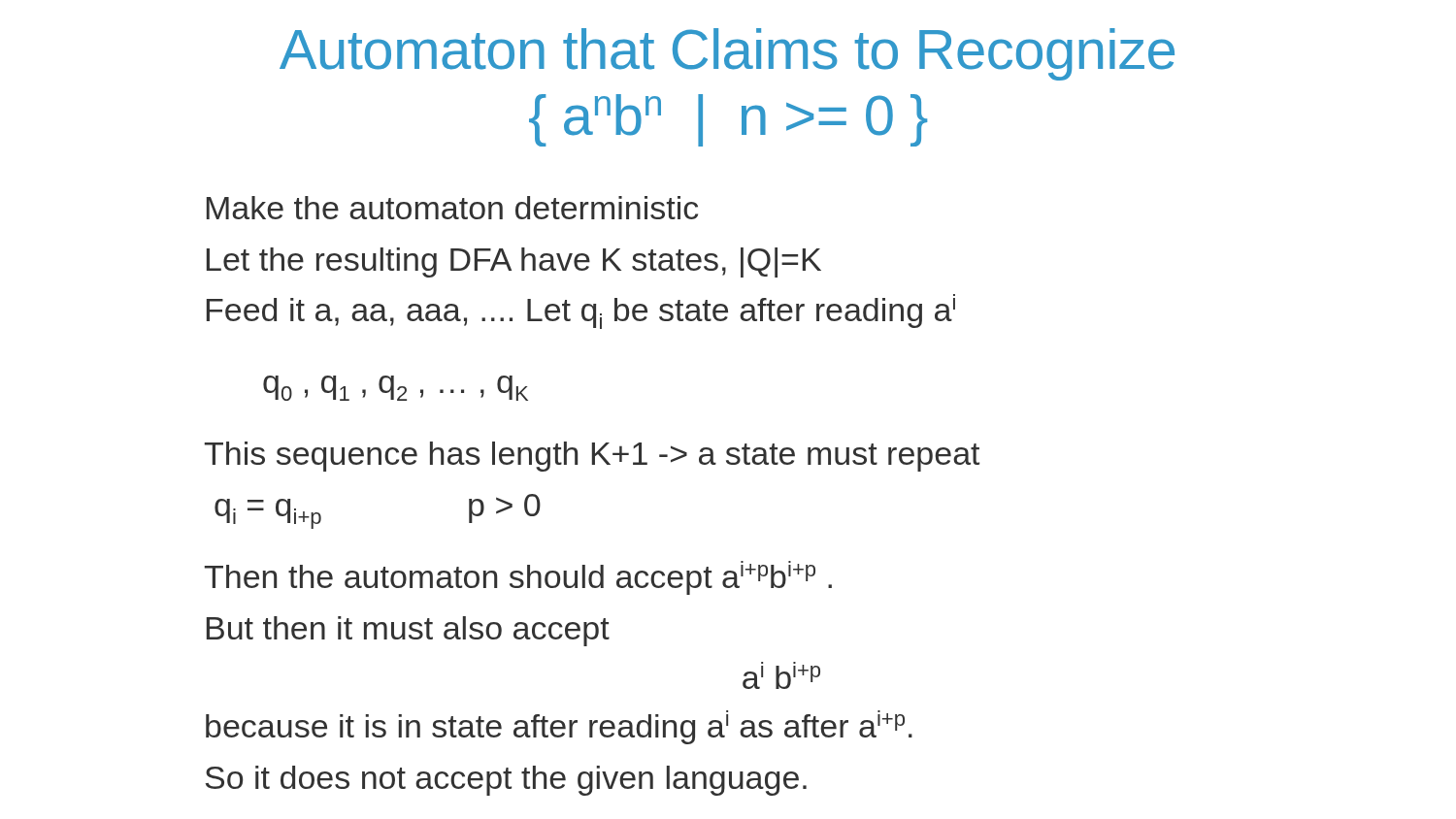This screenshot has width=1456, height=819.
Task: Select the text block containing "This sequence has length"
Action: [x=592, y=454]
